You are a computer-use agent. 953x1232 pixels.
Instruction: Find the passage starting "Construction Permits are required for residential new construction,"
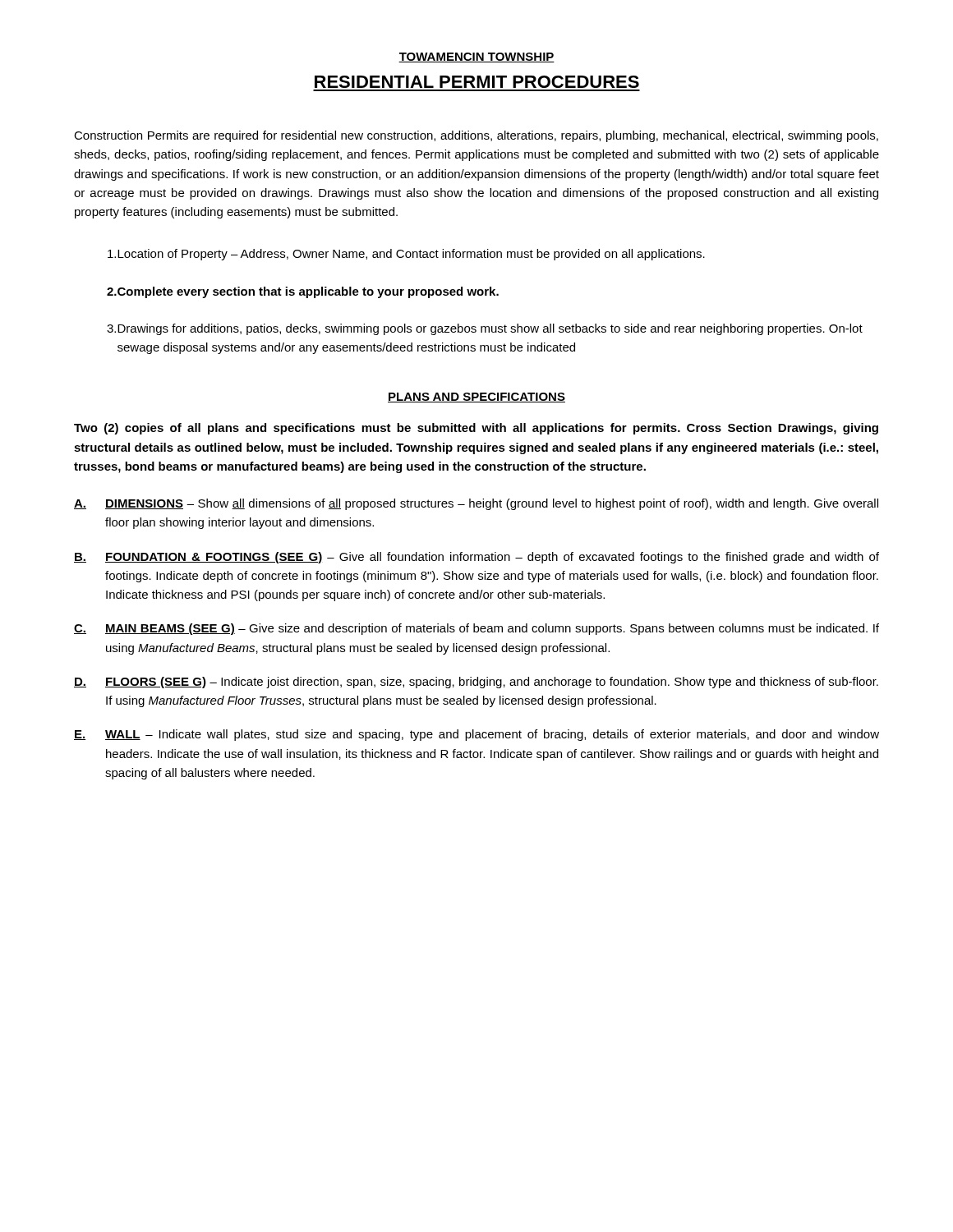(476, 173)
